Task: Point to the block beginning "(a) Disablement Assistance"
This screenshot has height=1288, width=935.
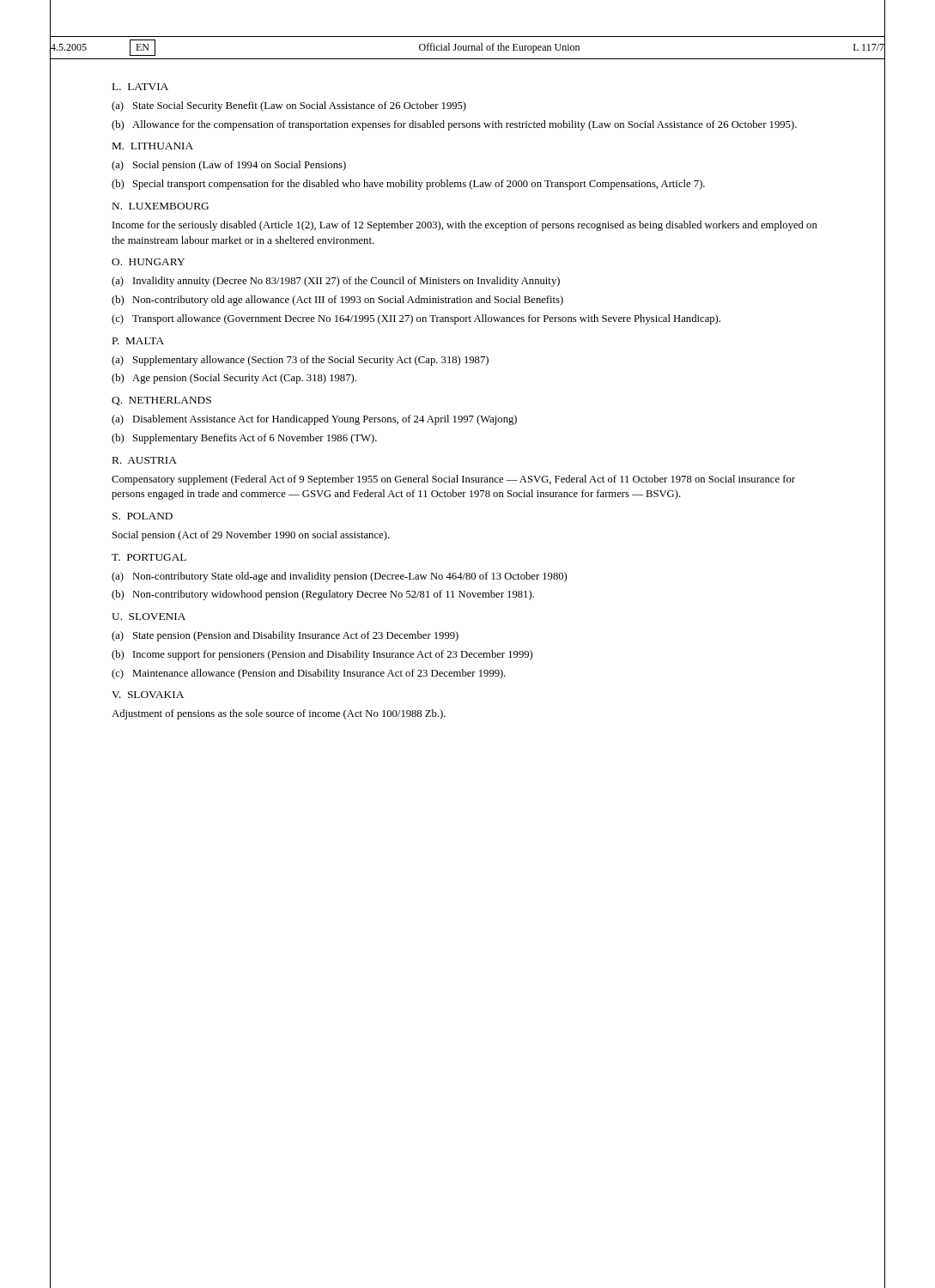Action: (468, 420)
